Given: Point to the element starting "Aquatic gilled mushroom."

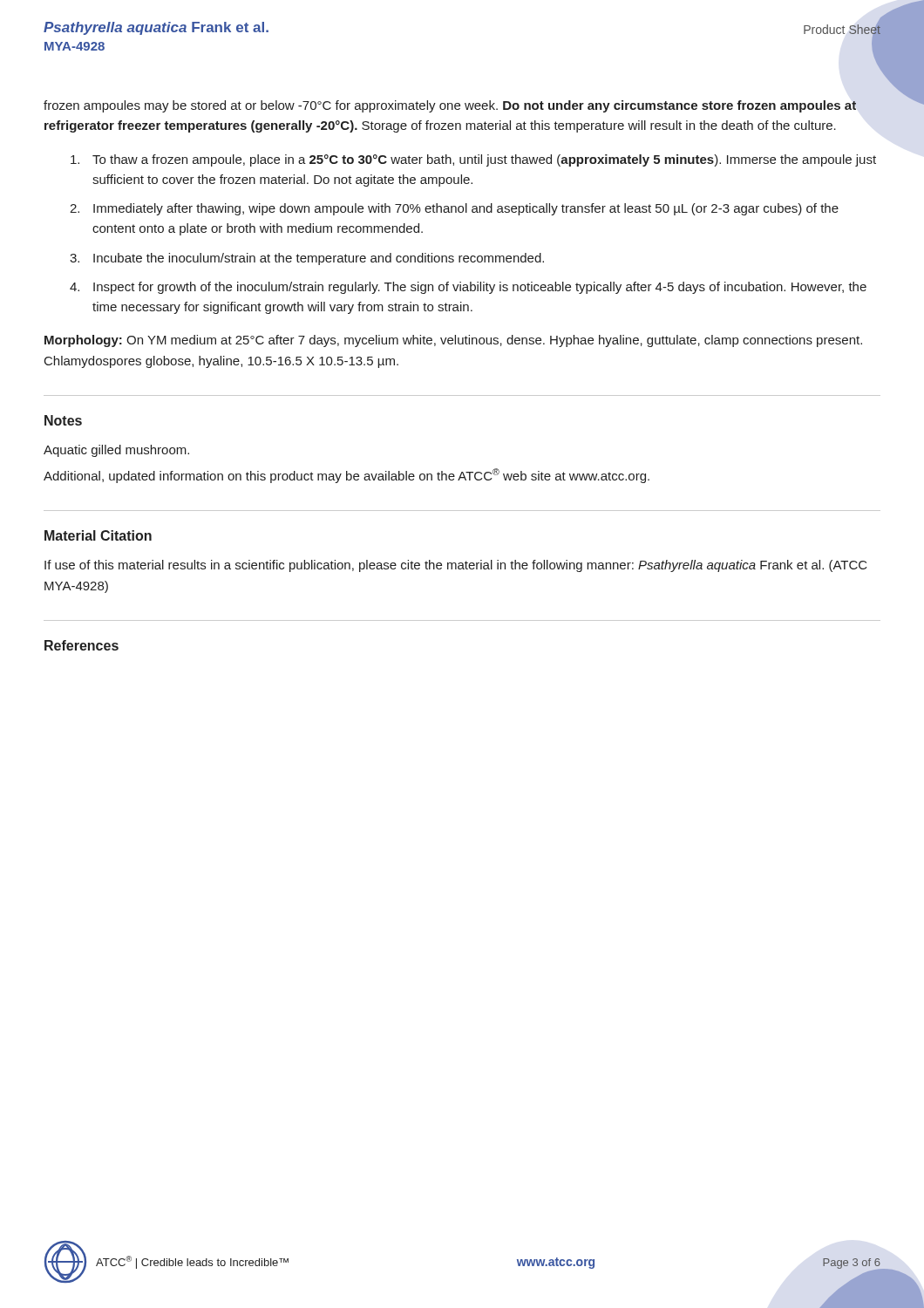Looking at the screenshot, I should point(117,449).
